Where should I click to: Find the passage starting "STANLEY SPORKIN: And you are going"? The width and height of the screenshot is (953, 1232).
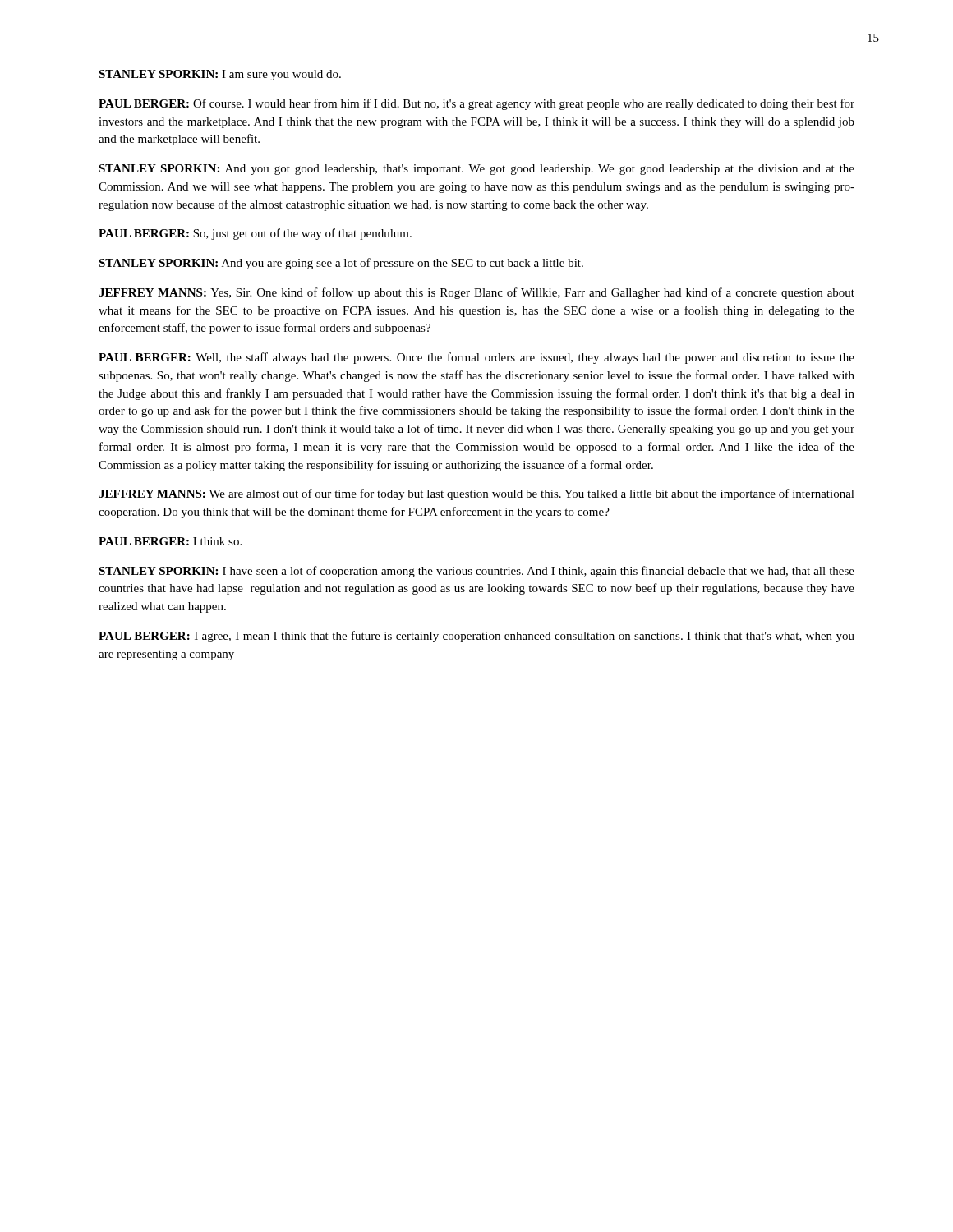pos(341,263)
